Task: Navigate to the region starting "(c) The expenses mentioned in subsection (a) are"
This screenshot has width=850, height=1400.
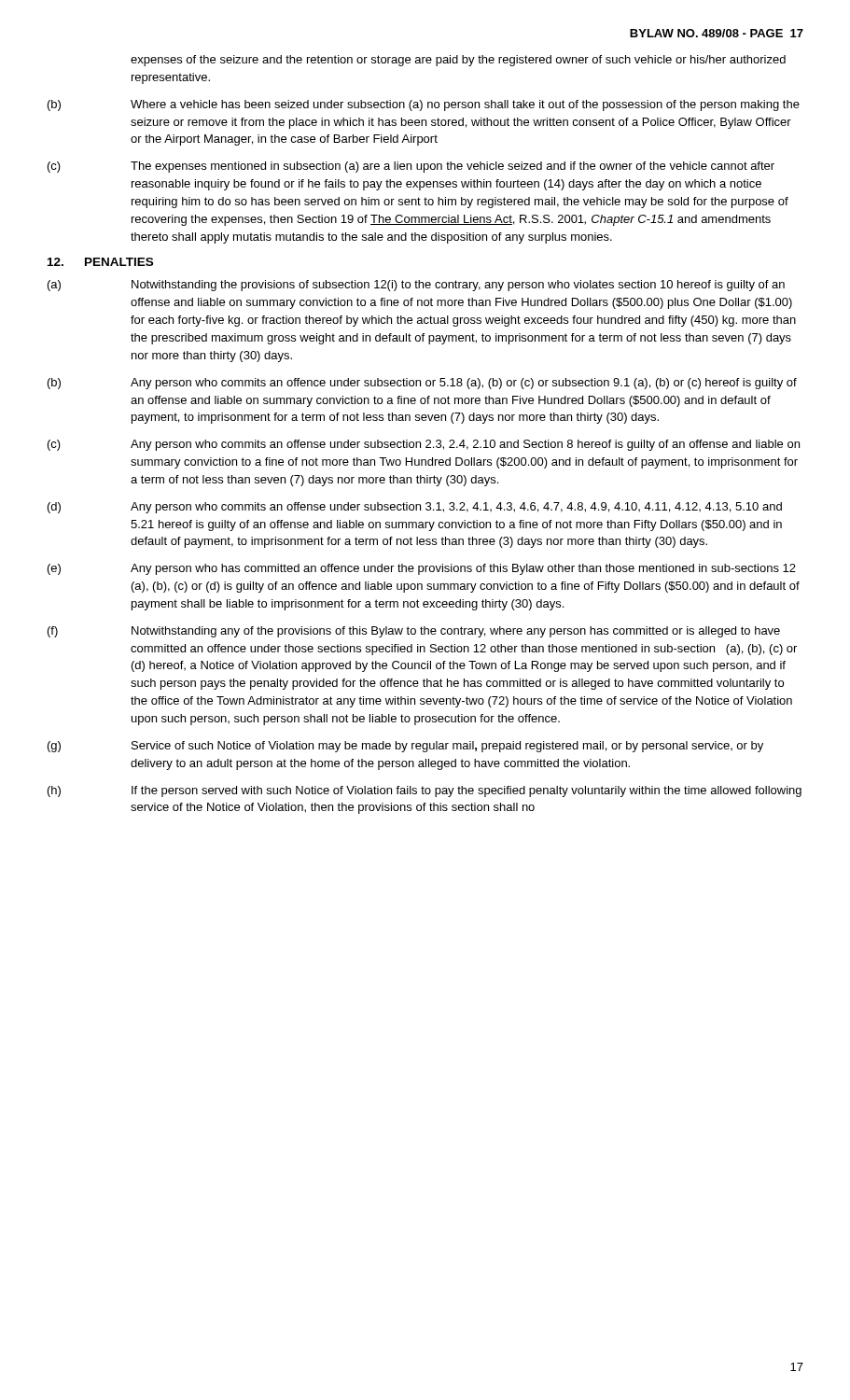Action: pyautogui.click(x=425, y=202)
